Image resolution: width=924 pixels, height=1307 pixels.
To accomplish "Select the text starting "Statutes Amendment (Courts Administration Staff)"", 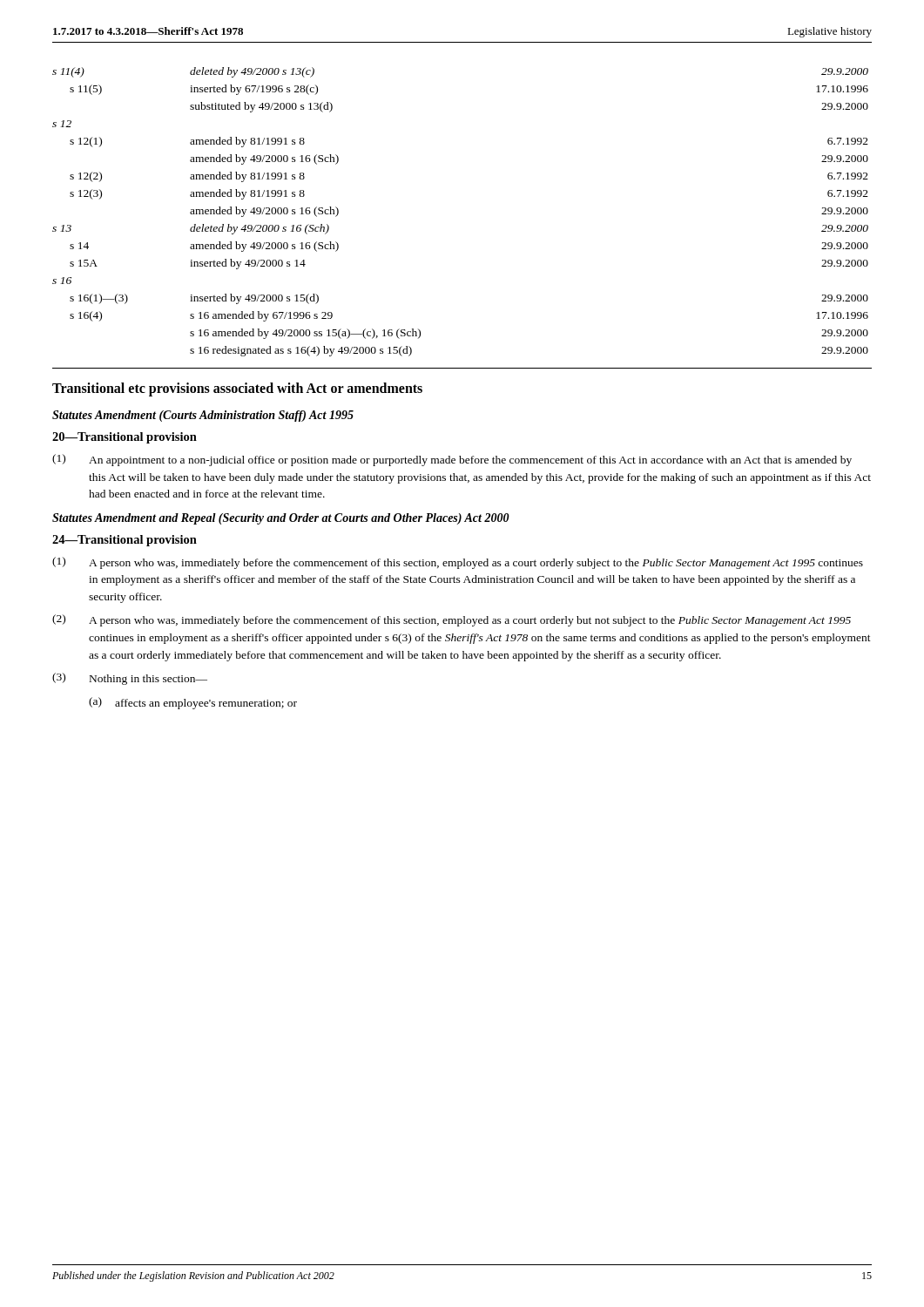I will pyautogui.click(x=203, y=415).
